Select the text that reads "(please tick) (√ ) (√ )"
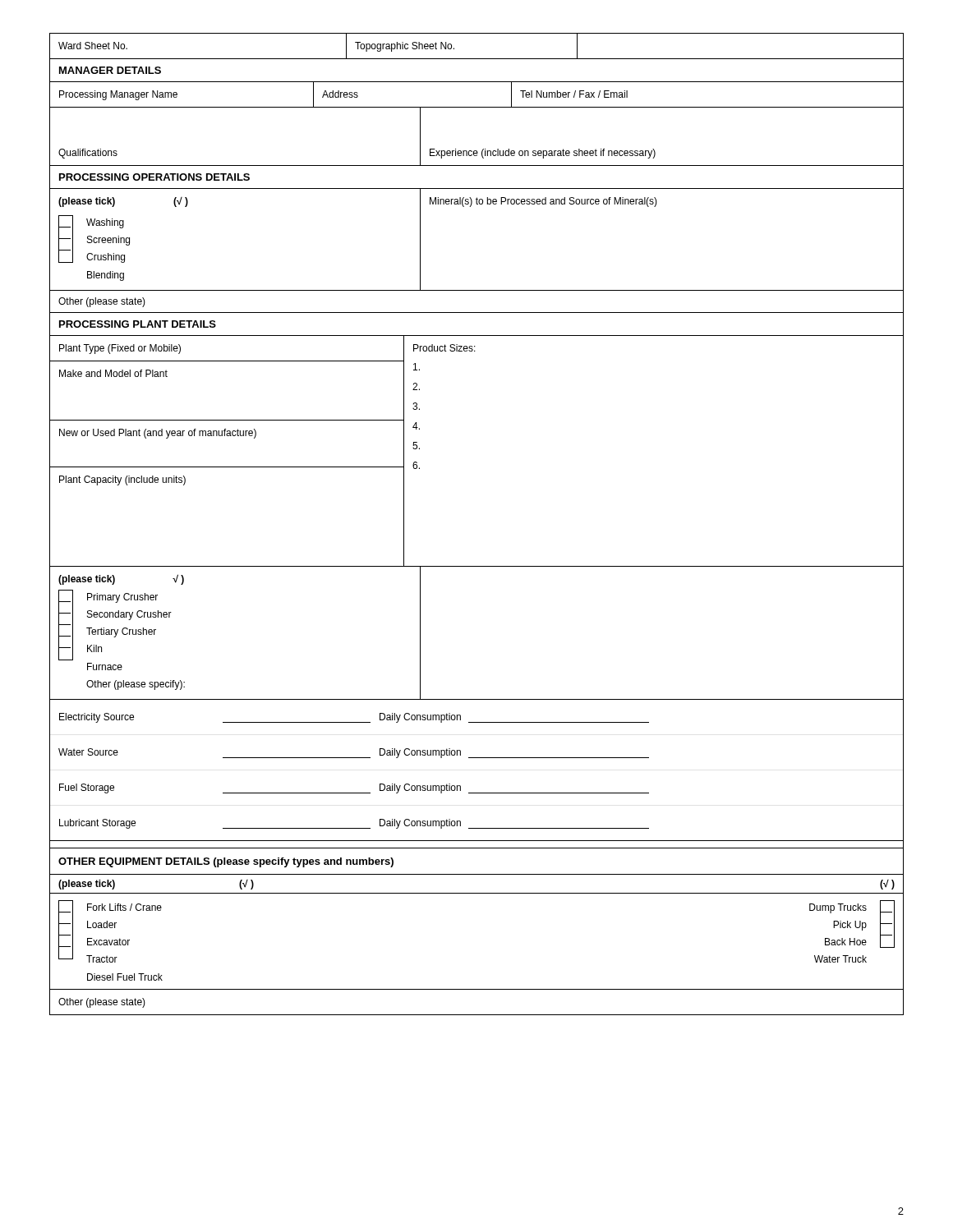This screenshot has height=1232, width=953. [476, 884]
